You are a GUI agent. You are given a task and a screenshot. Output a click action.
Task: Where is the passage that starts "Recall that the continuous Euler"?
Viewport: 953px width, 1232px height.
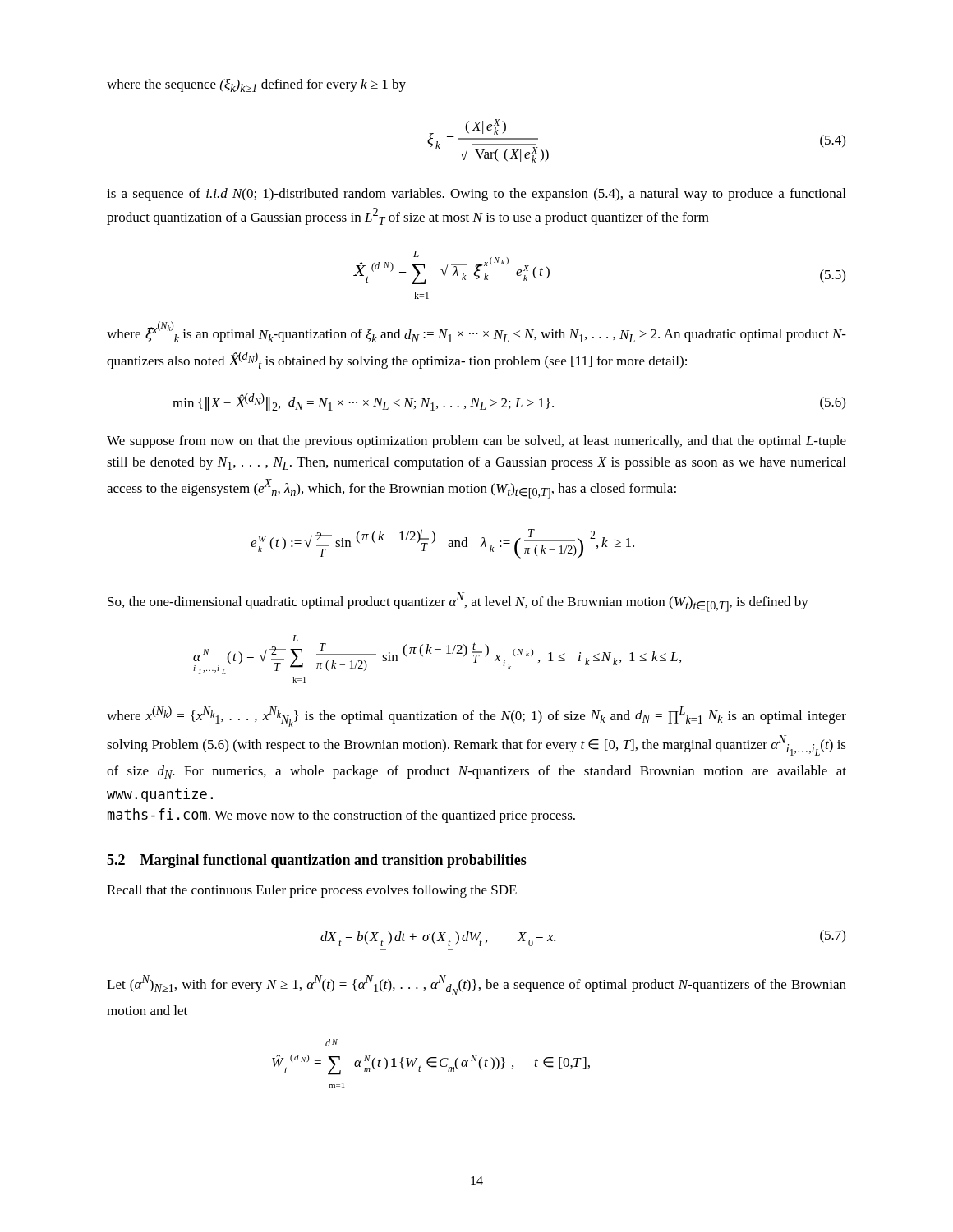(x=312, y=890)
